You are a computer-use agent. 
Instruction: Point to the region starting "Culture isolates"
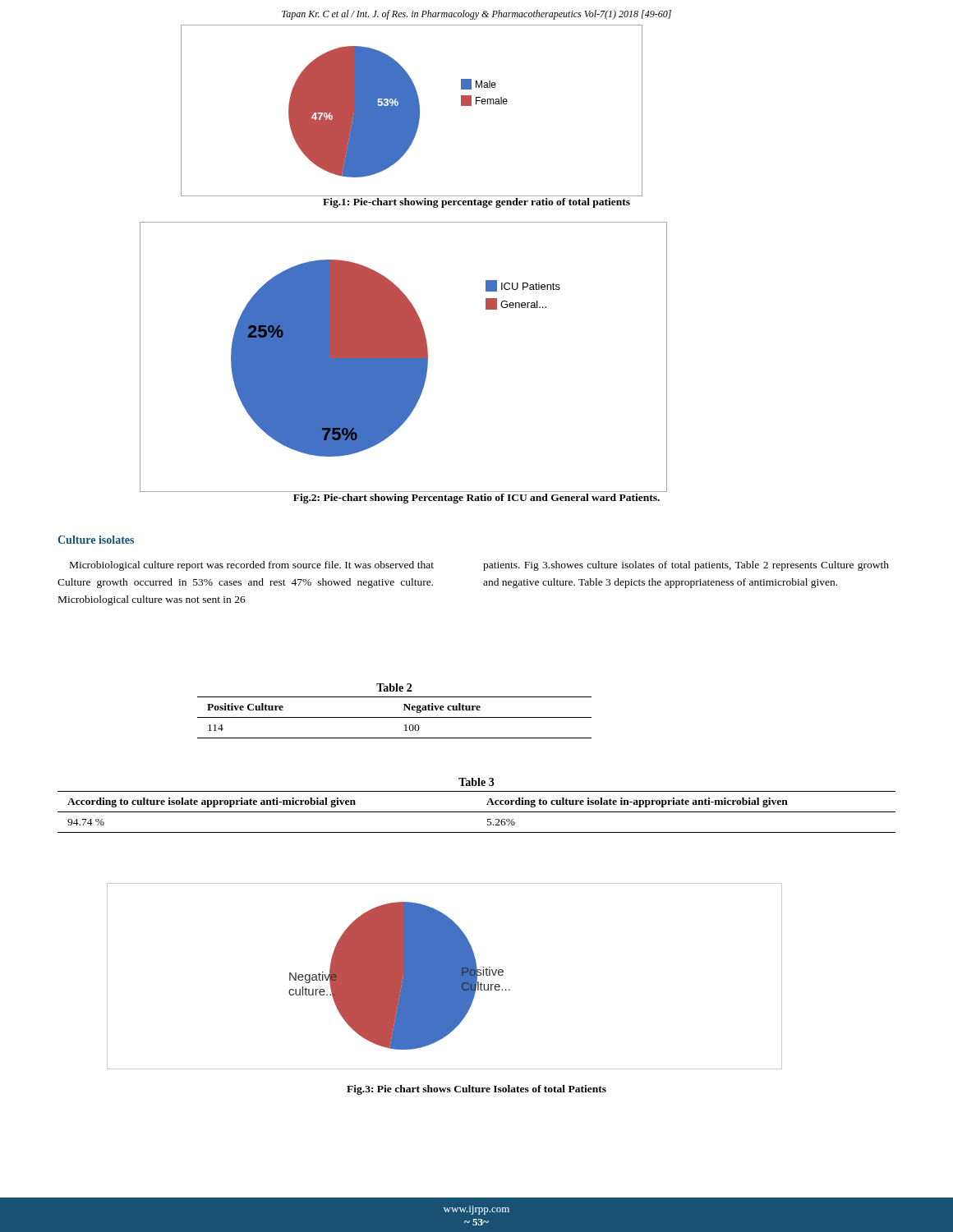point(96,540)
